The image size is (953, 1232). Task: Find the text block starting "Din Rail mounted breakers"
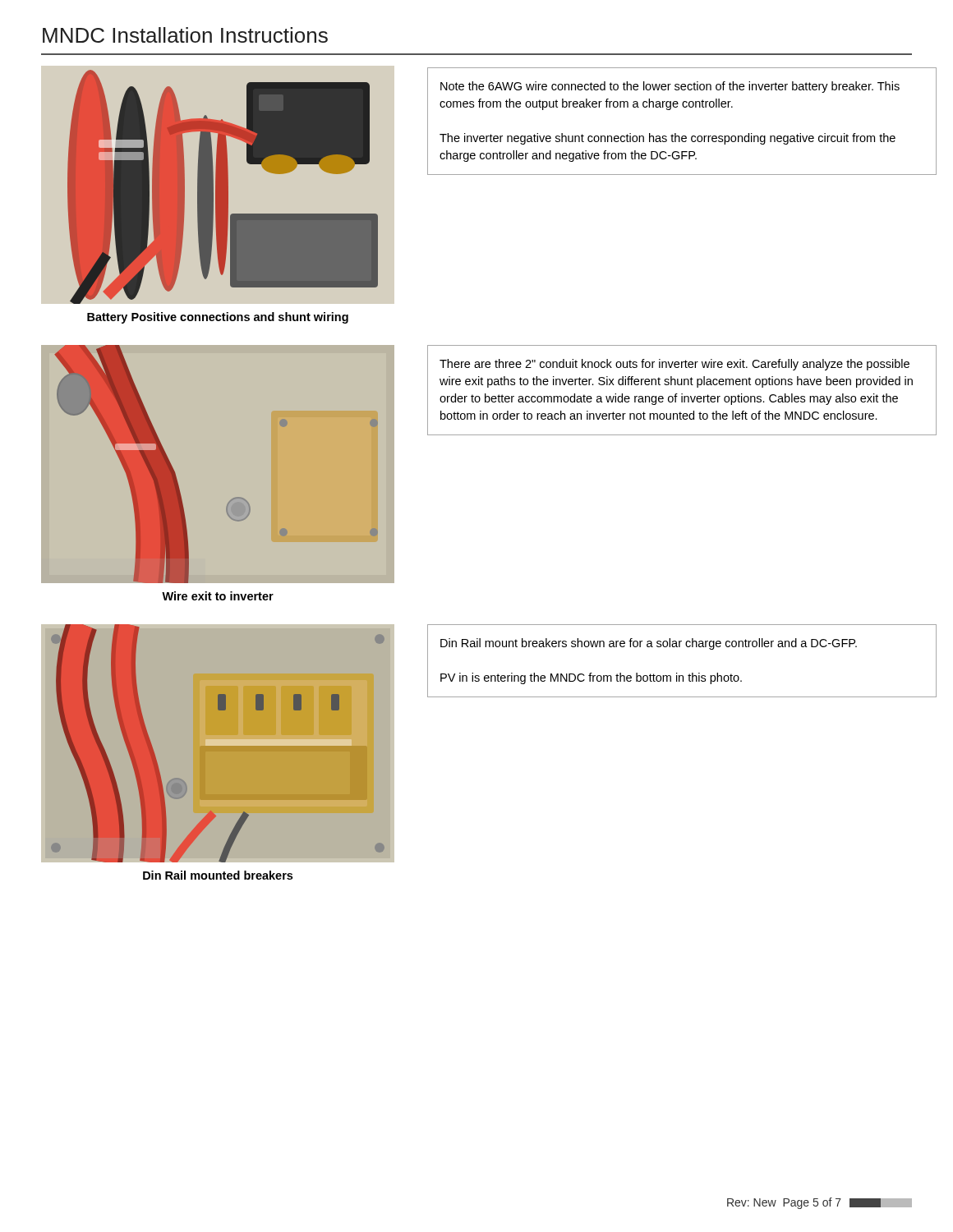(x=218, y=876)
